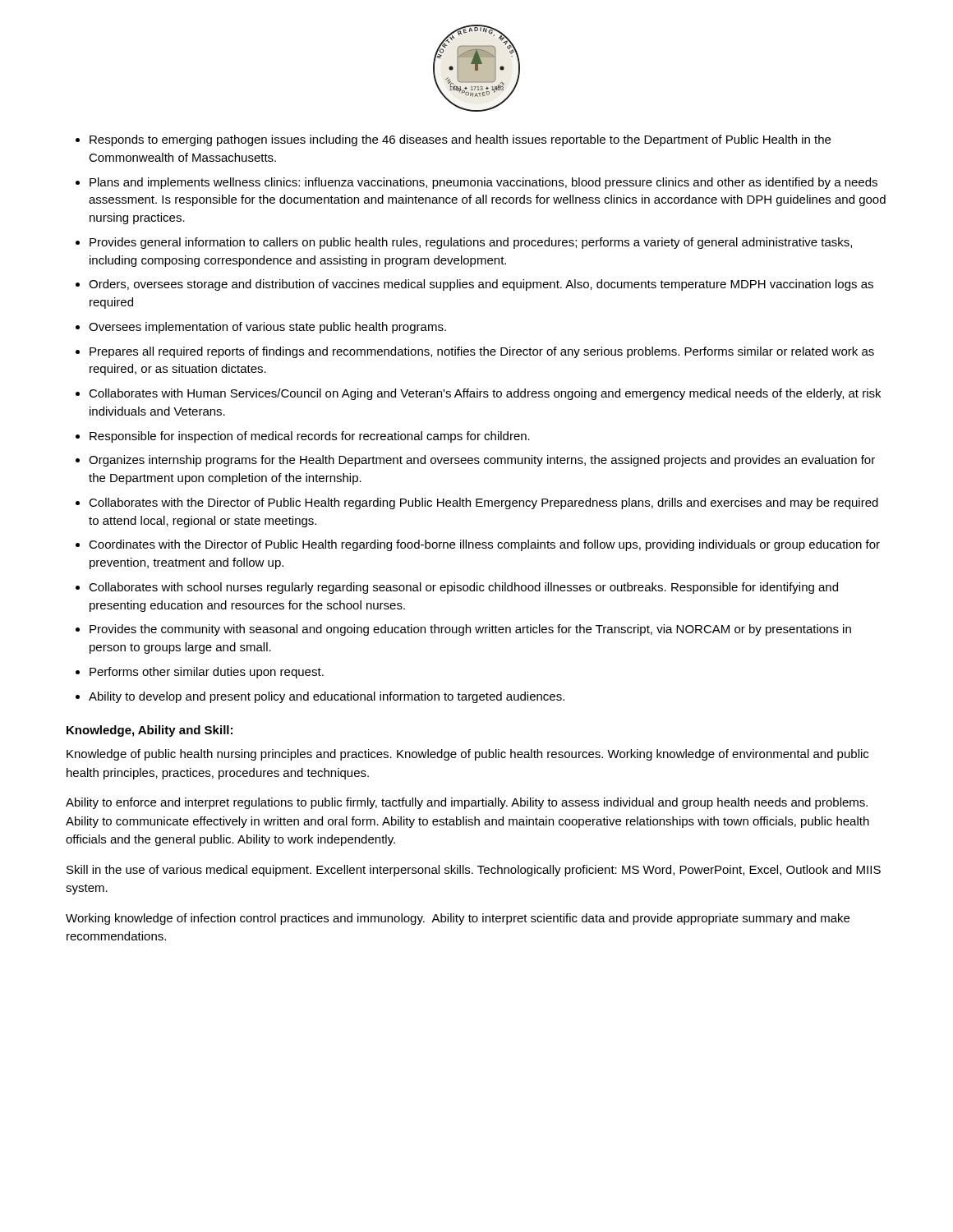Navigate to the text starting "Collaborates with the Director of Public Health regarding"
The height and width of the screenshot is (1232, 953).
point(484,511)
